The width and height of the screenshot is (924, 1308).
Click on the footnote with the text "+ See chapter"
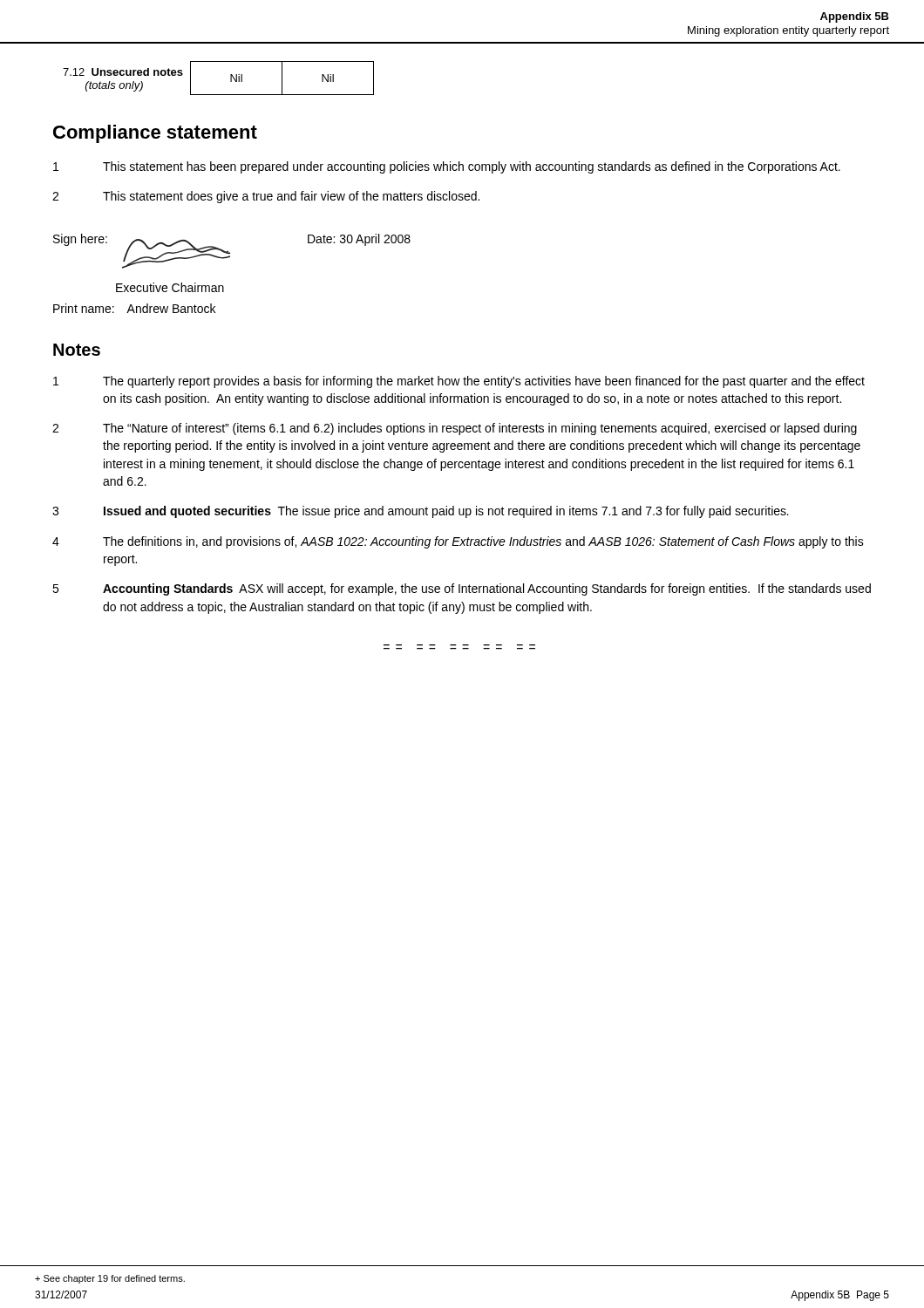(x=110, y=1278)
